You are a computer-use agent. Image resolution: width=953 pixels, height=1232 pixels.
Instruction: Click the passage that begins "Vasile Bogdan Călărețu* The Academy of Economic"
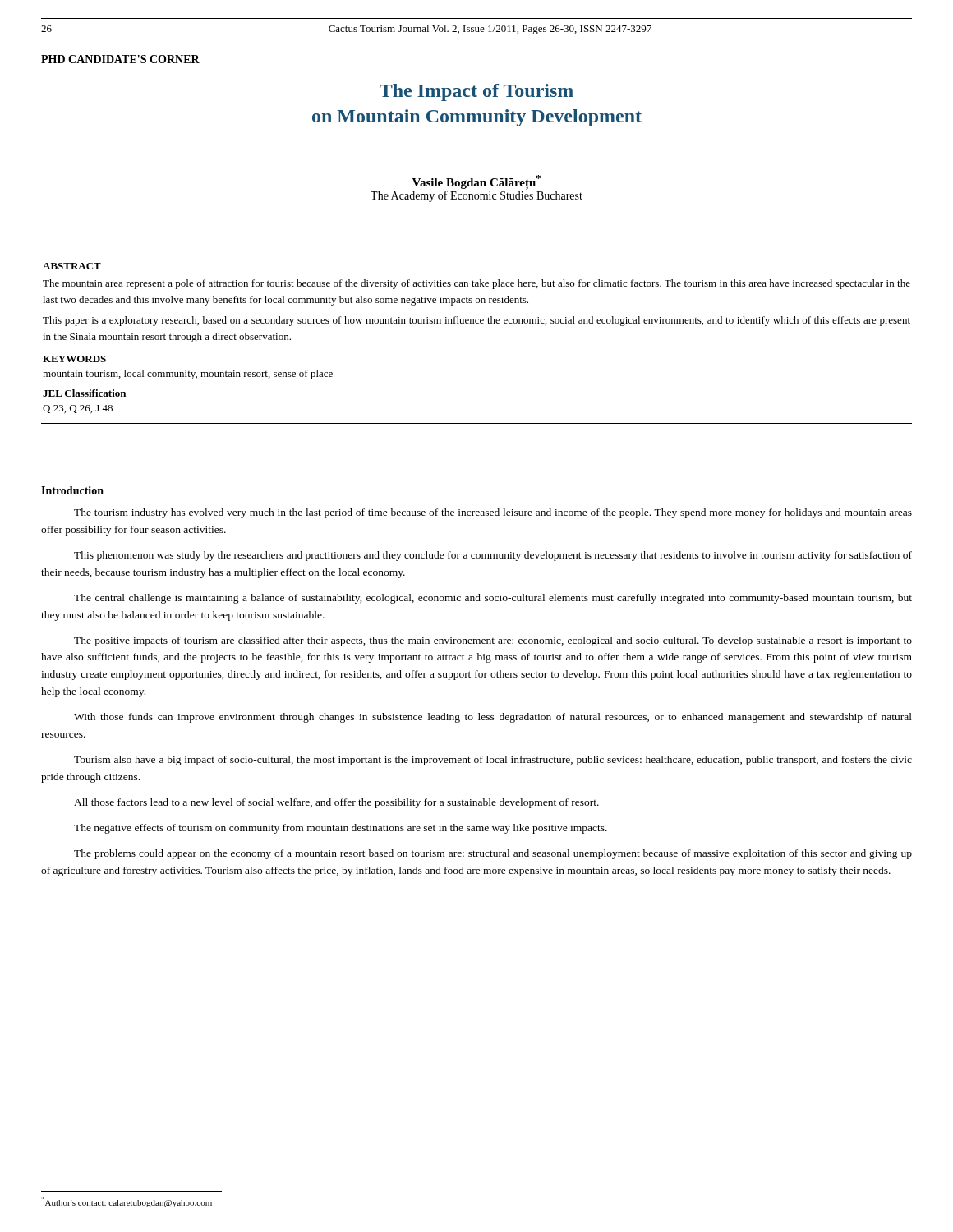click(x=476, y=188)
